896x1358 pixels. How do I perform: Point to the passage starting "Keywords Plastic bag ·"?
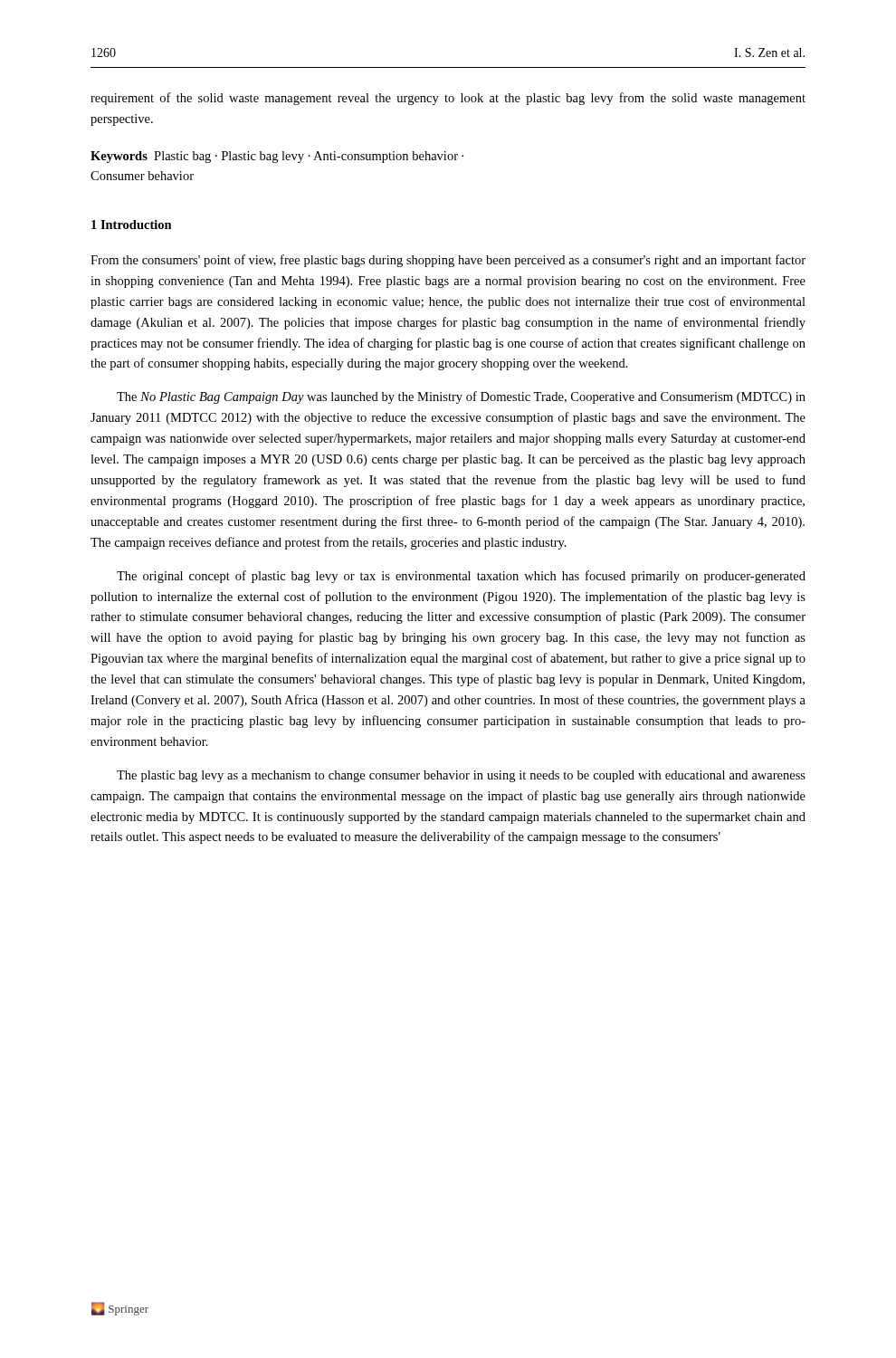pos(277,165)
